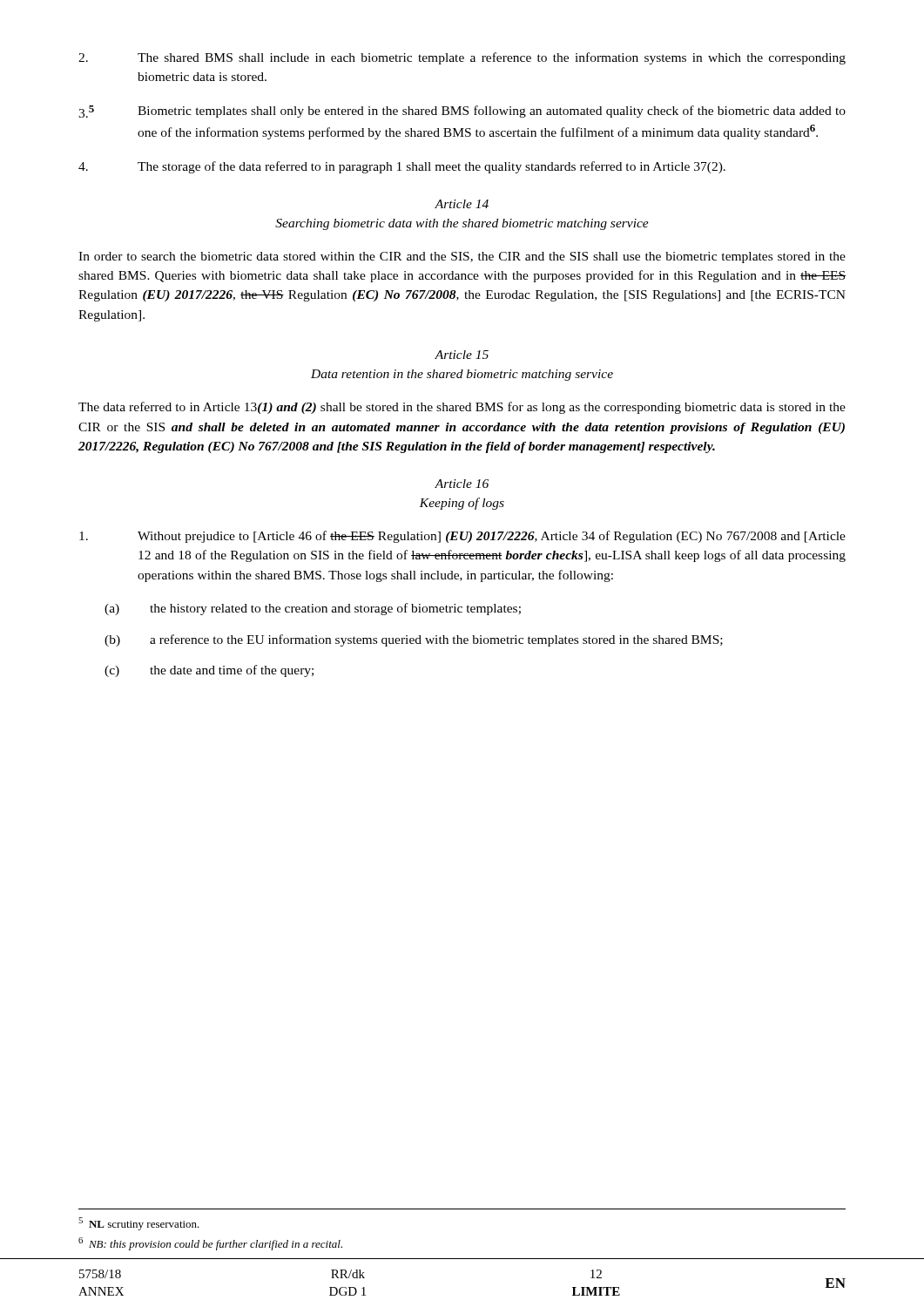Locate the block of text that opens with "In order to search the"

coord(462,285)
